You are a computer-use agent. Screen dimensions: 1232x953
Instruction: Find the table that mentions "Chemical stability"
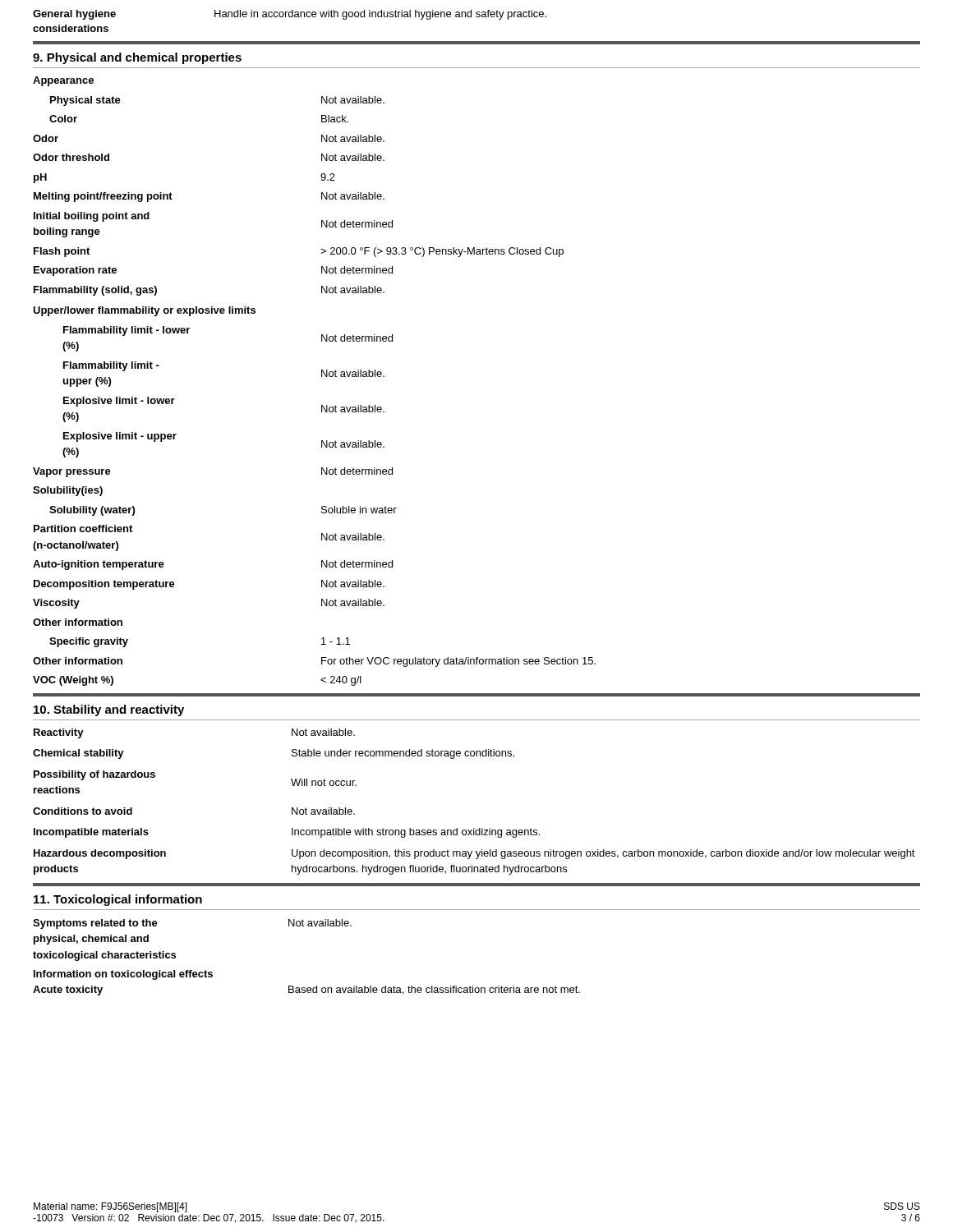[x=476, y=801]
